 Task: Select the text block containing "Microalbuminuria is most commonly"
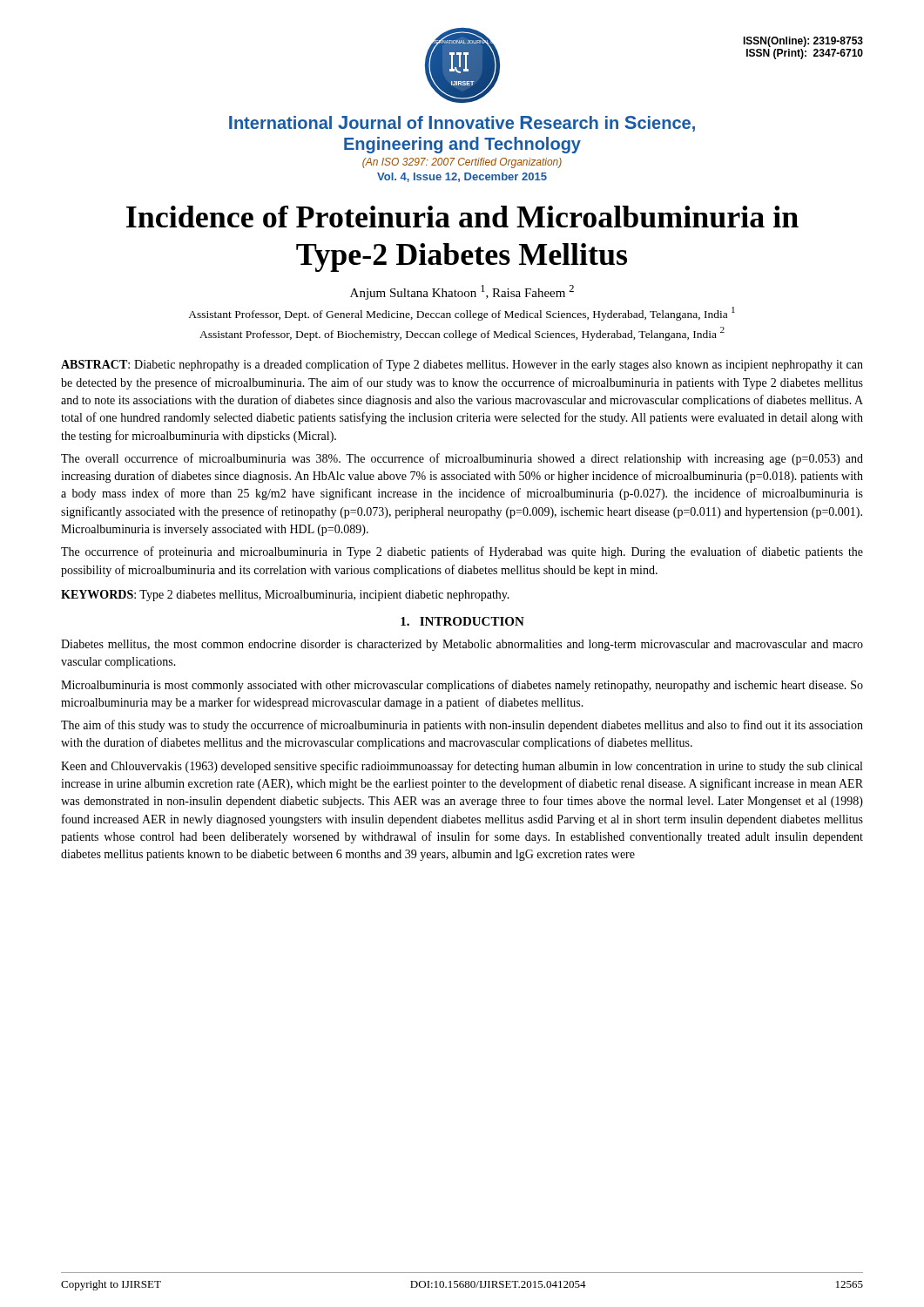coord(462,694)
